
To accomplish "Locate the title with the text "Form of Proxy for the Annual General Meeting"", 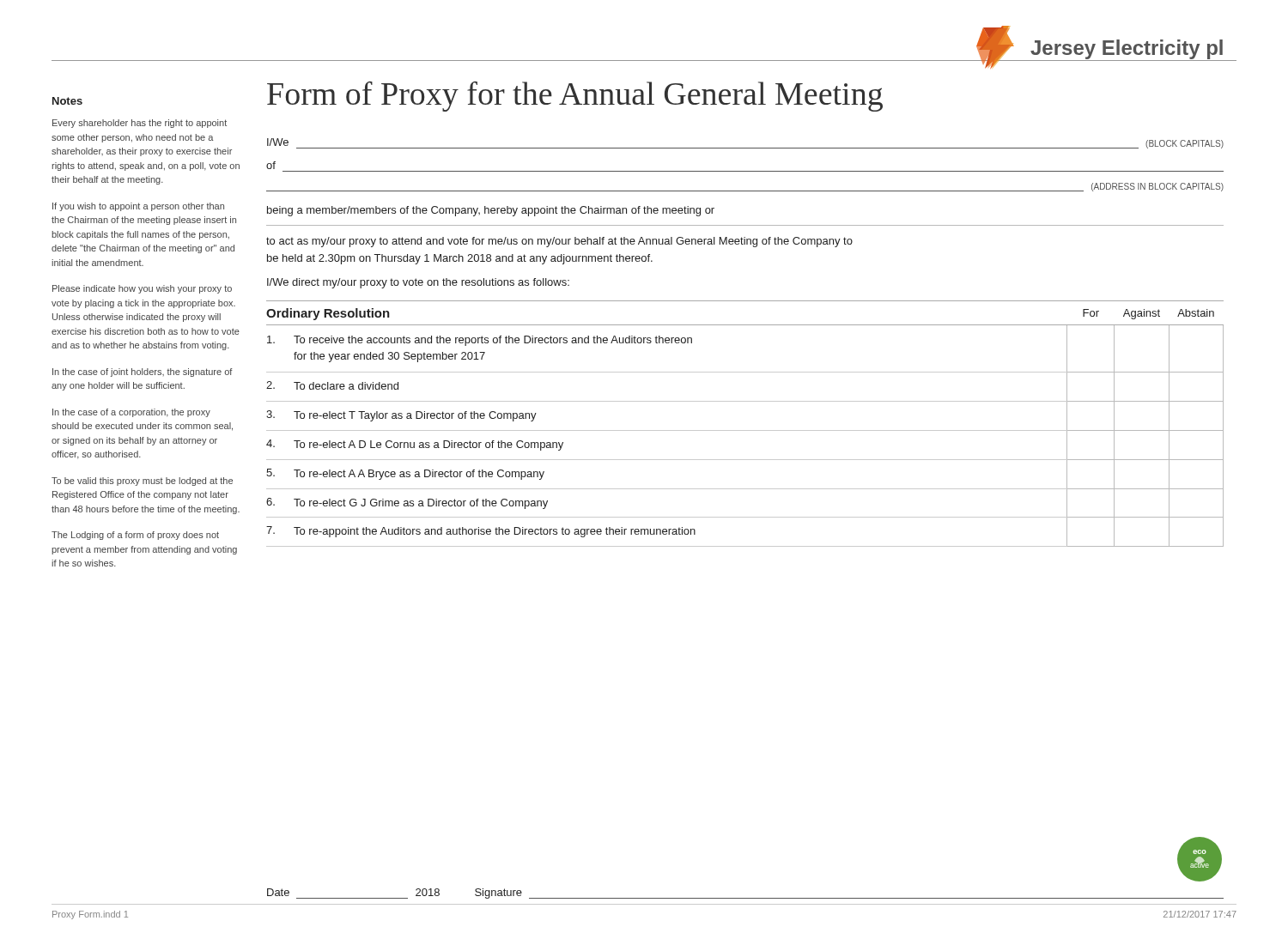I will 575,94.
